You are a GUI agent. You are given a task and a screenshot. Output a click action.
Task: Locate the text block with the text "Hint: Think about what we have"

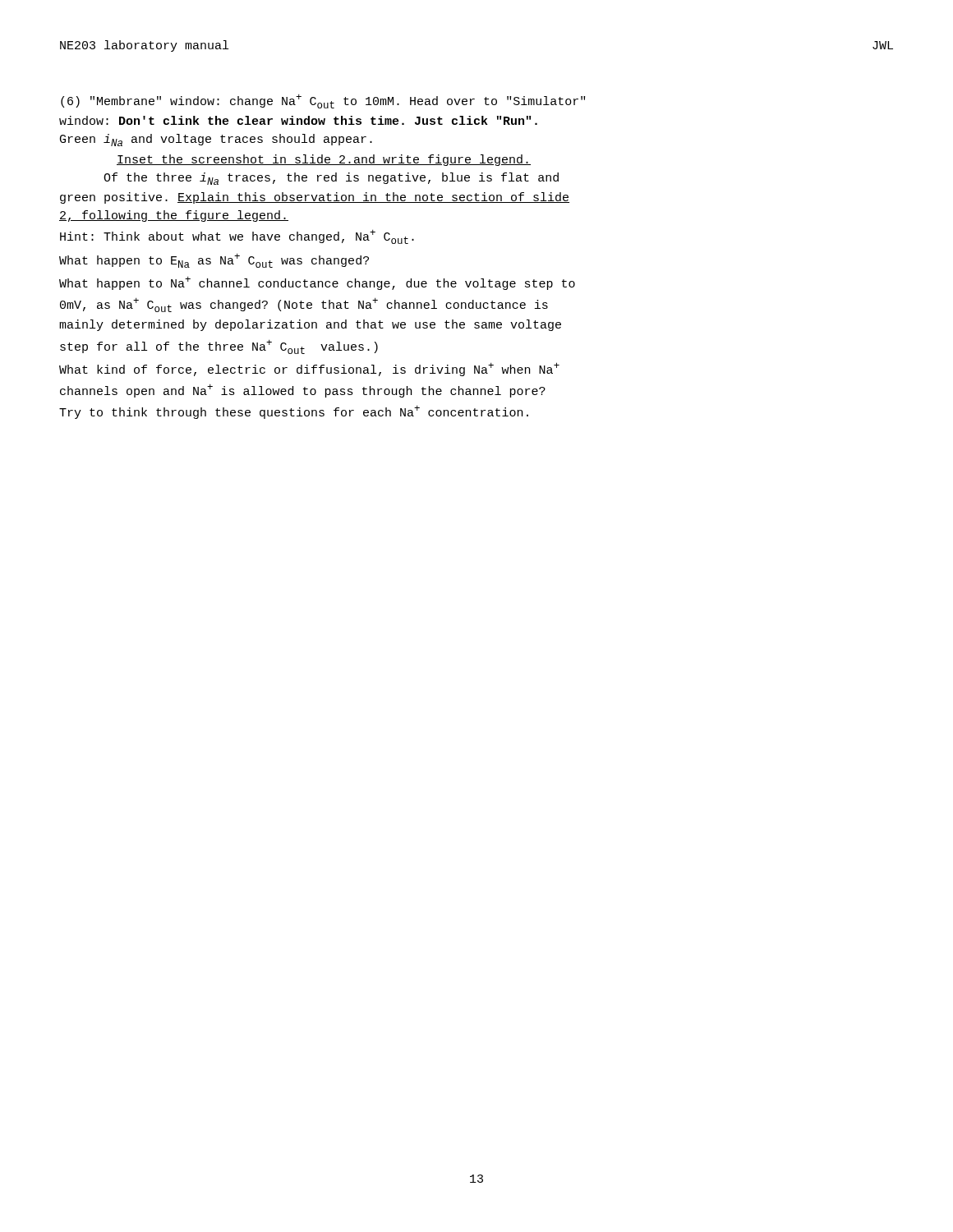(x=238, y=238)
